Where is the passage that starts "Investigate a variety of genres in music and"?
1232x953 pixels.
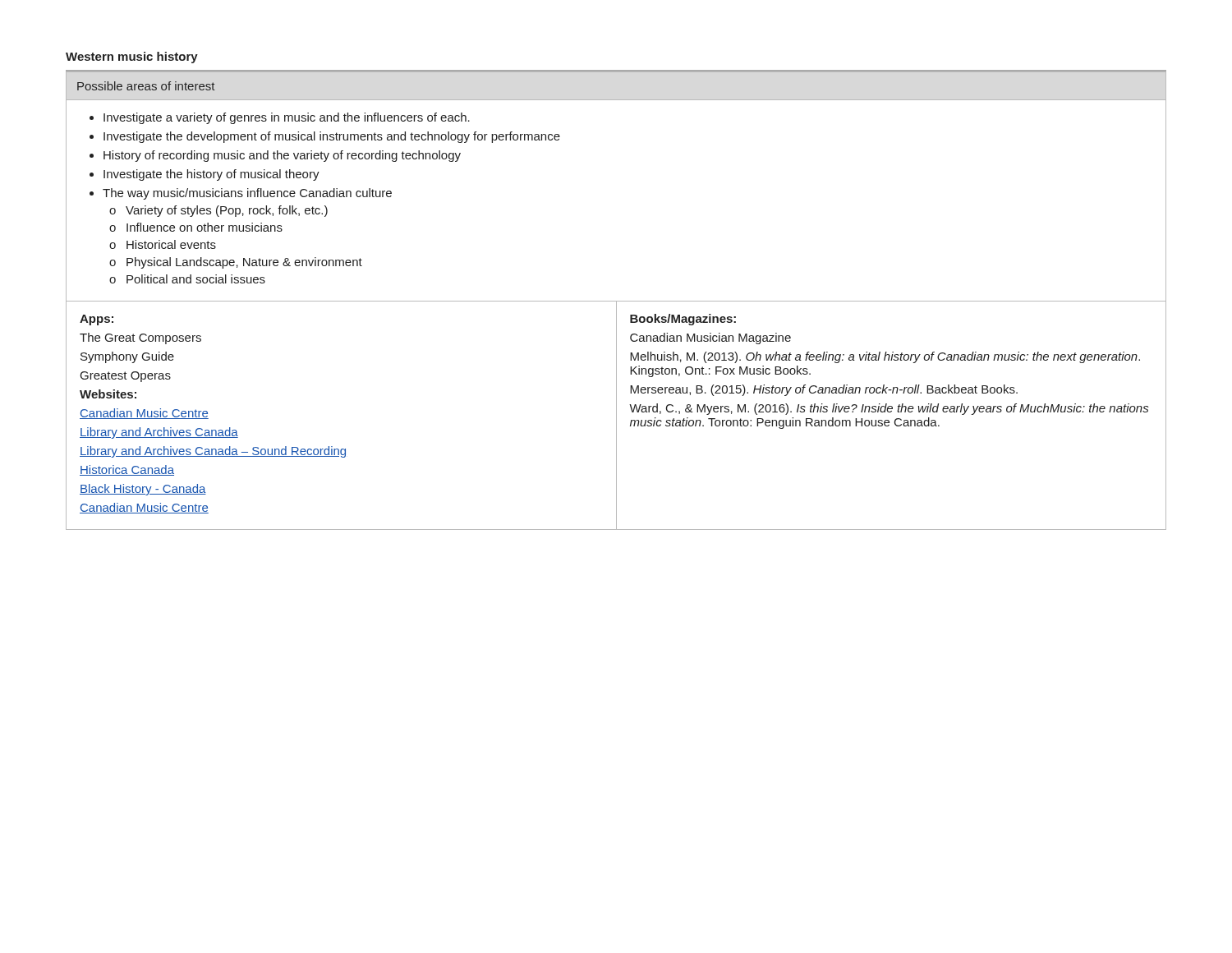click(287, 117)
